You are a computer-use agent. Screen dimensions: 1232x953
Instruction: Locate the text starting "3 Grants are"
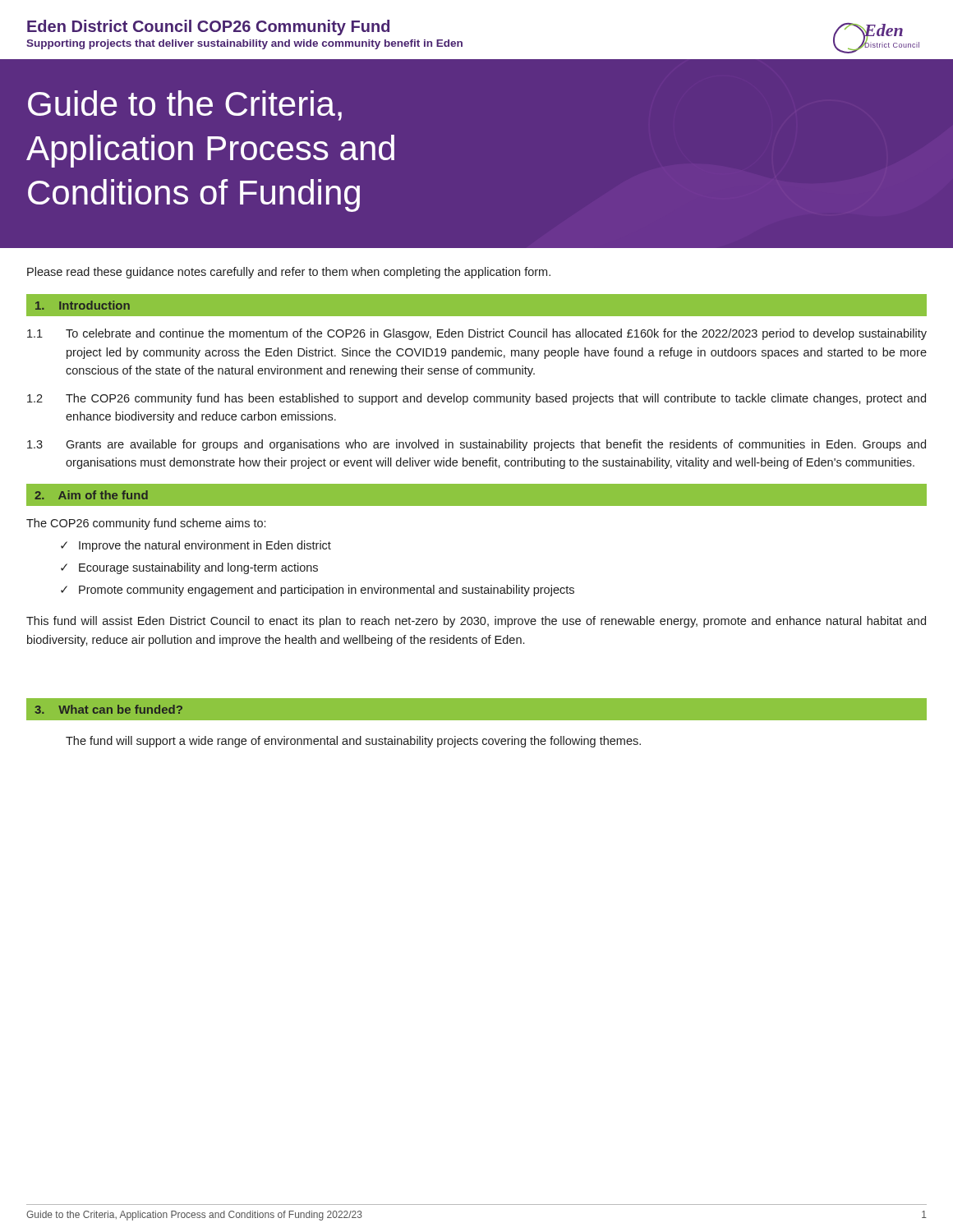pyautogui.click(x=476, y=454)
